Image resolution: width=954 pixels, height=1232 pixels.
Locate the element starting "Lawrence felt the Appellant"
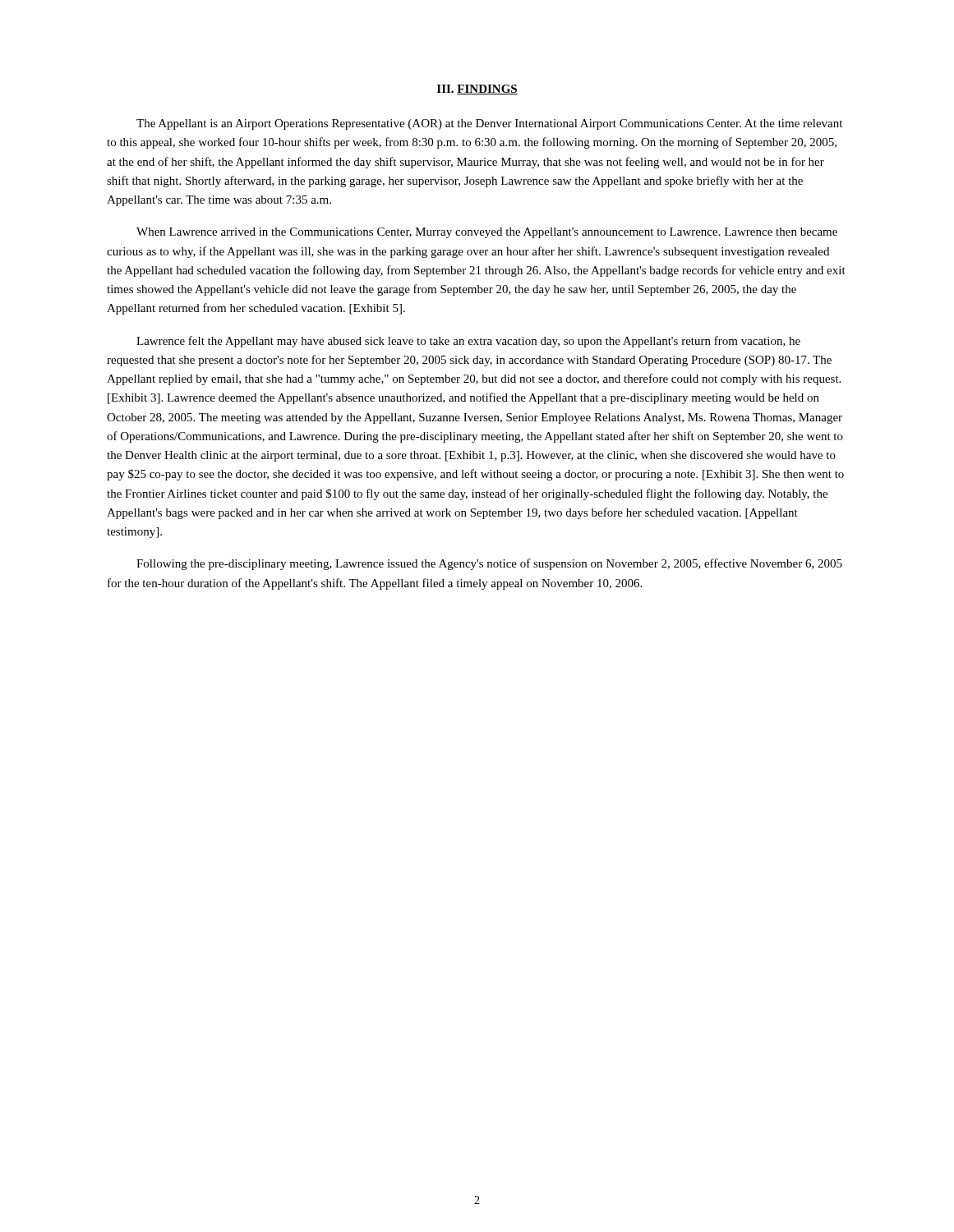pos(476,436)
